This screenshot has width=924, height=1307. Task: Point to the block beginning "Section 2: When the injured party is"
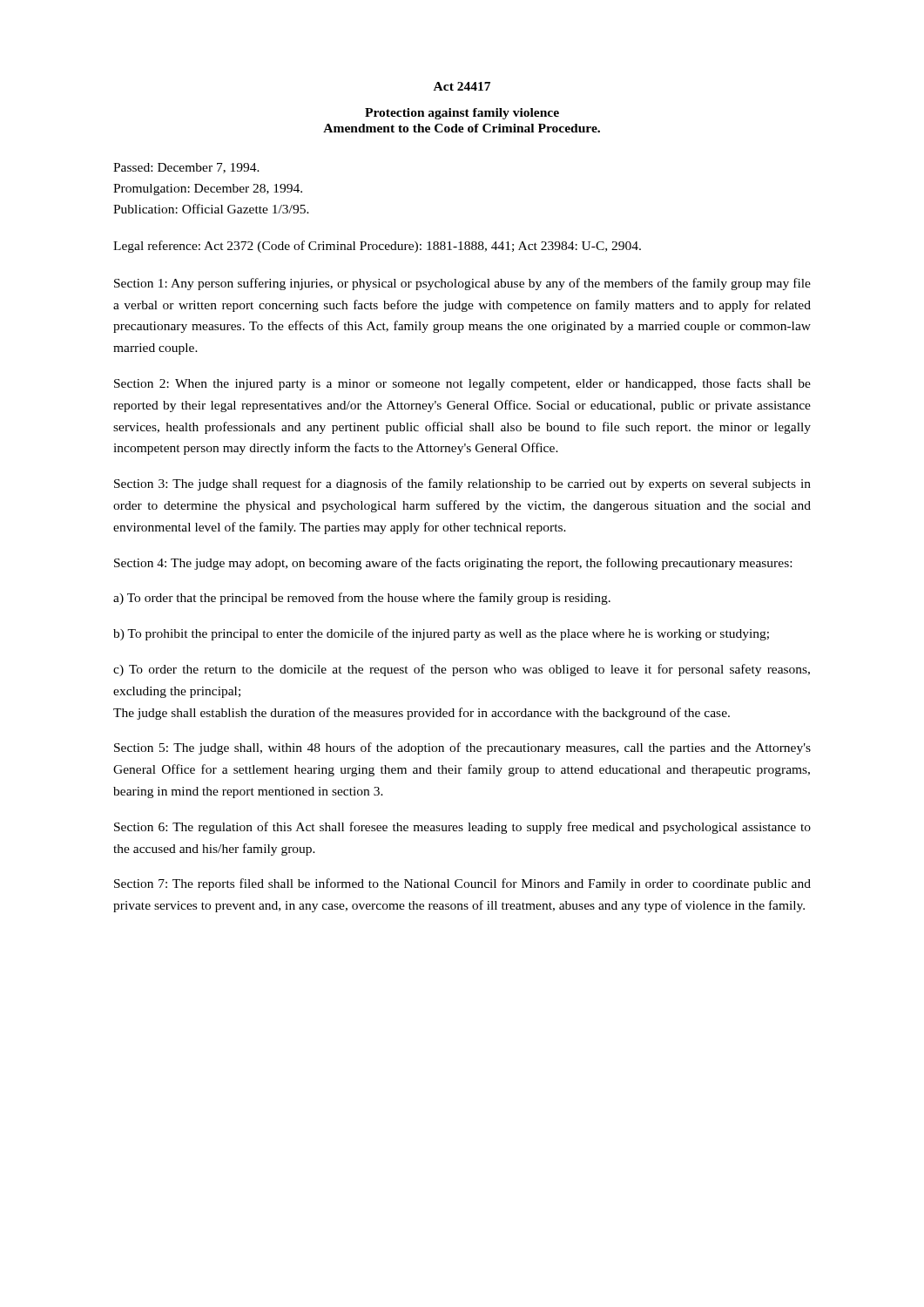pyautogui.click(x=462, y=415)
